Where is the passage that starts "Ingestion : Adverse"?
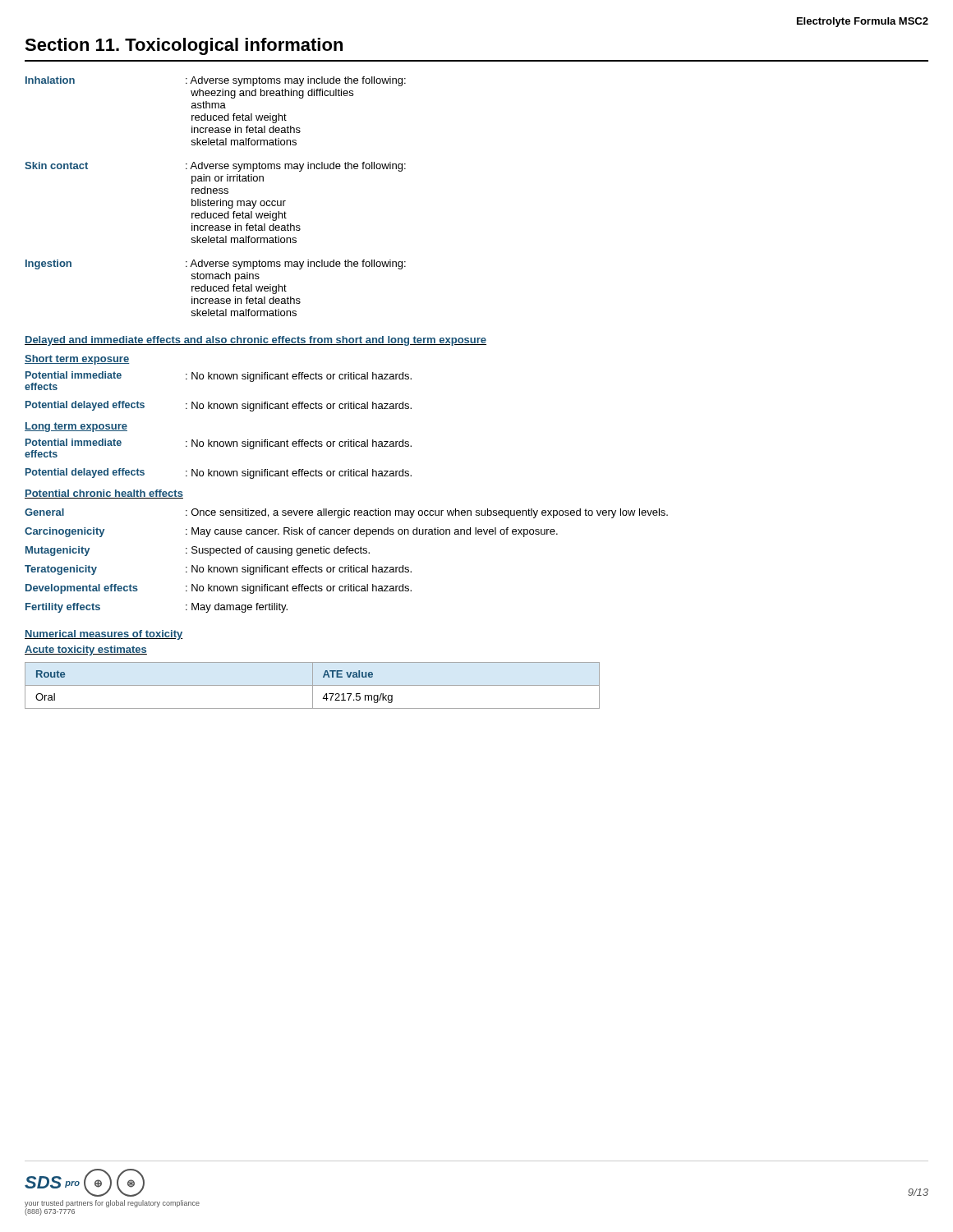The height and width of the screenshot is (1232, 953). [x=216, y=264]
